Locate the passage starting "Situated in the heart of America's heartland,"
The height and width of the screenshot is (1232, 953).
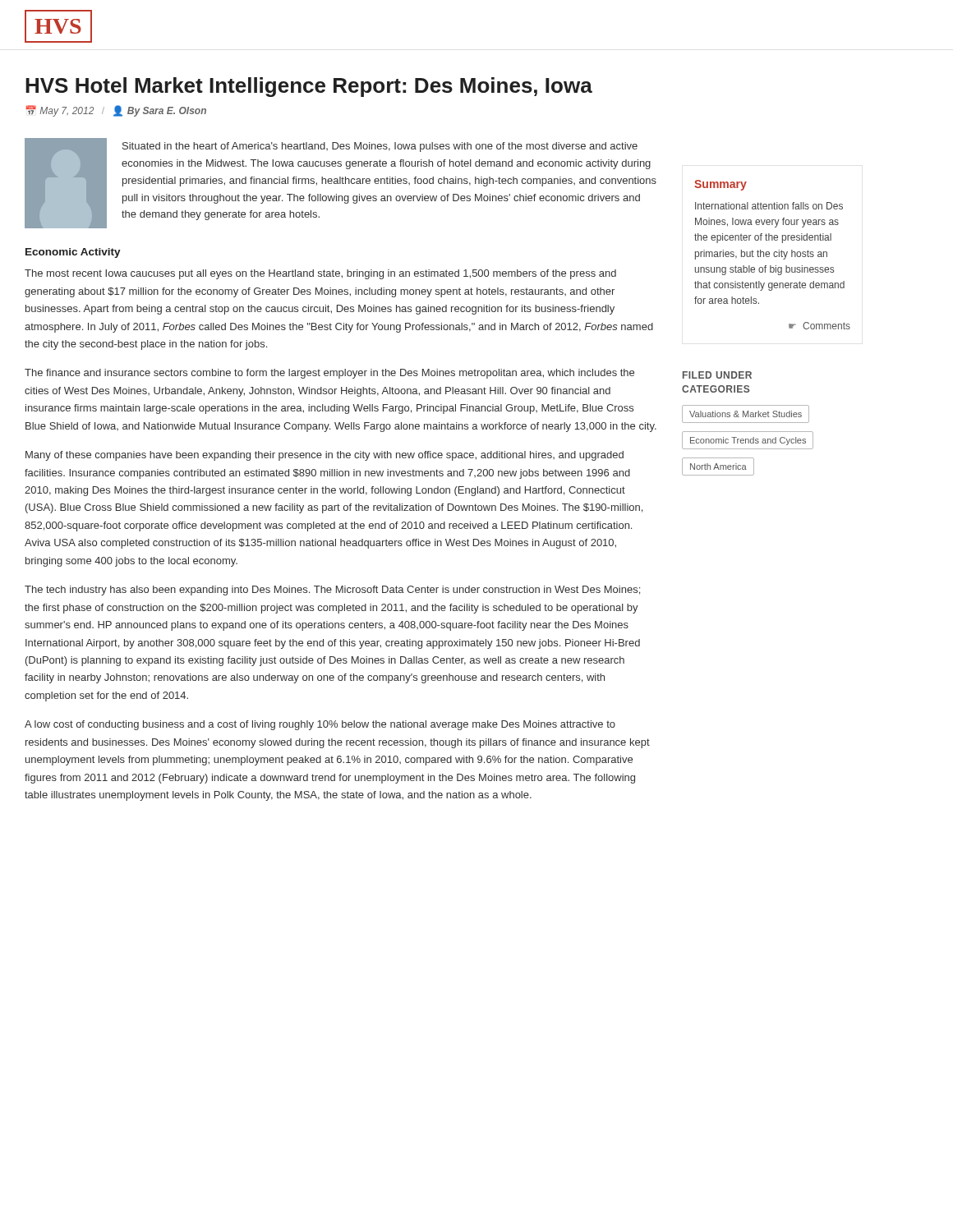(389, 181)
